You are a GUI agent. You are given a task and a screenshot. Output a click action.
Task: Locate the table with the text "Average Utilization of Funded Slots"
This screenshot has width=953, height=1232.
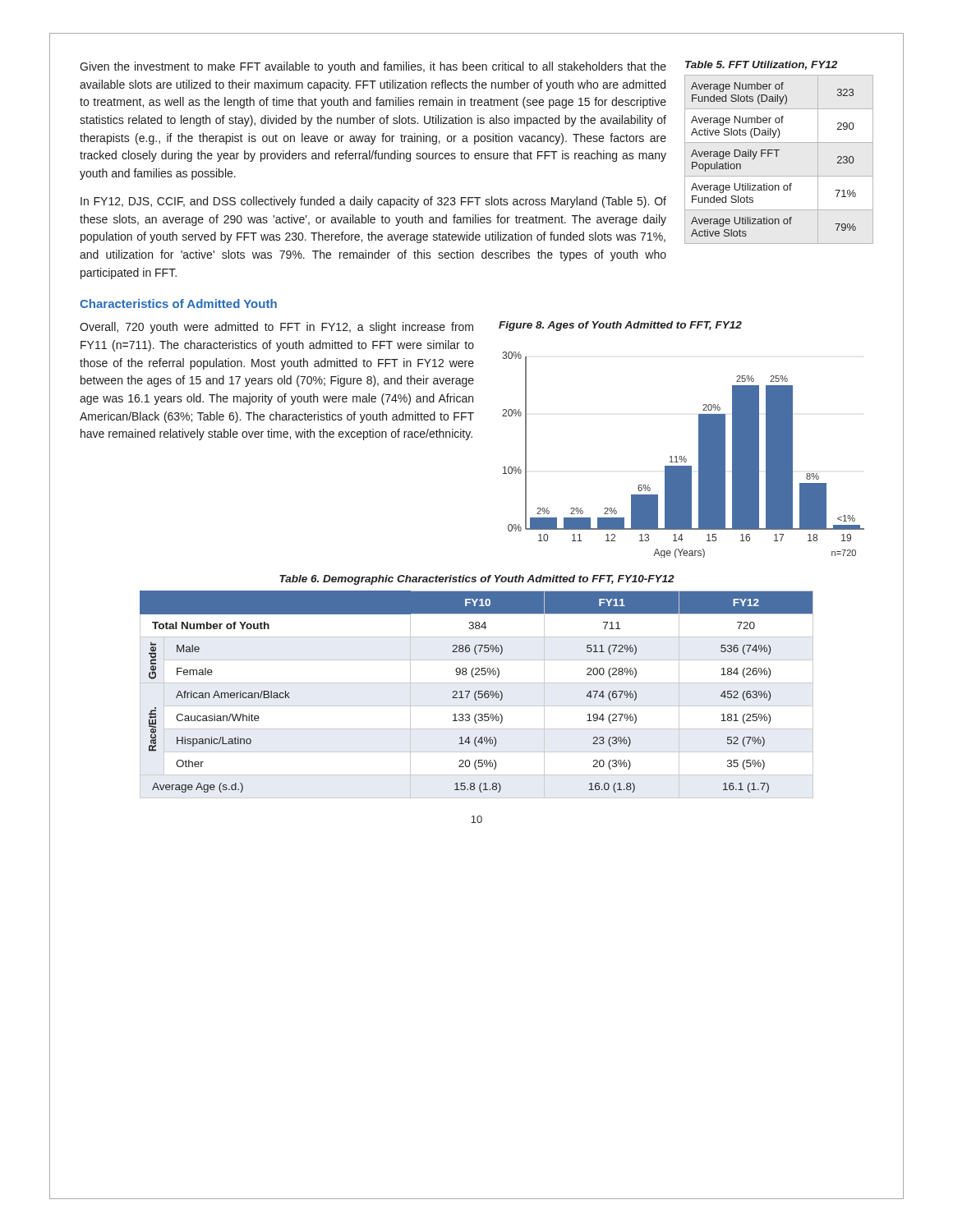pyautogui.click(x=779, y=151)
